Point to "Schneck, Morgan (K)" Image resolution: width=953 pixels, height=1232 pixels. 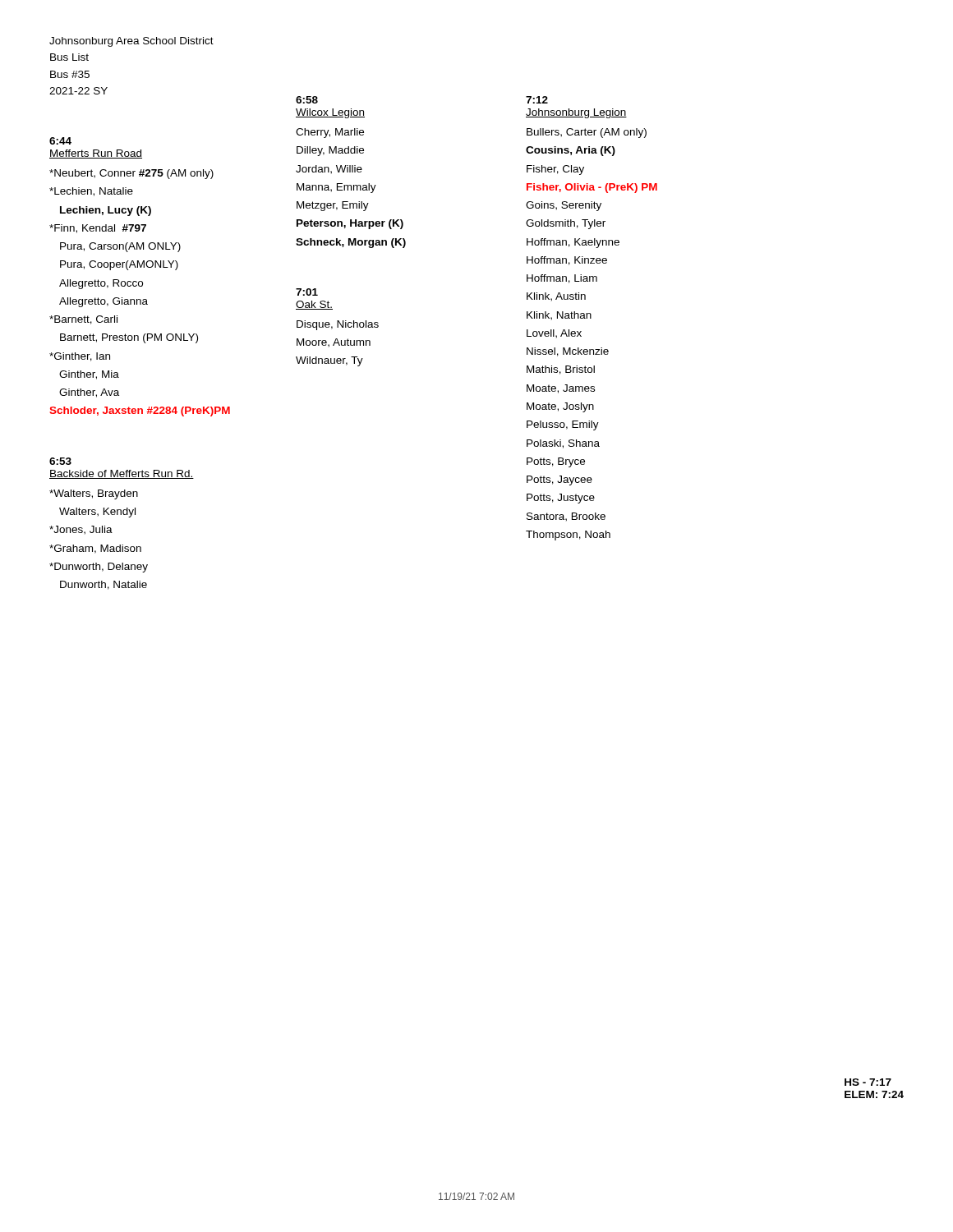[x=351, y=242]
